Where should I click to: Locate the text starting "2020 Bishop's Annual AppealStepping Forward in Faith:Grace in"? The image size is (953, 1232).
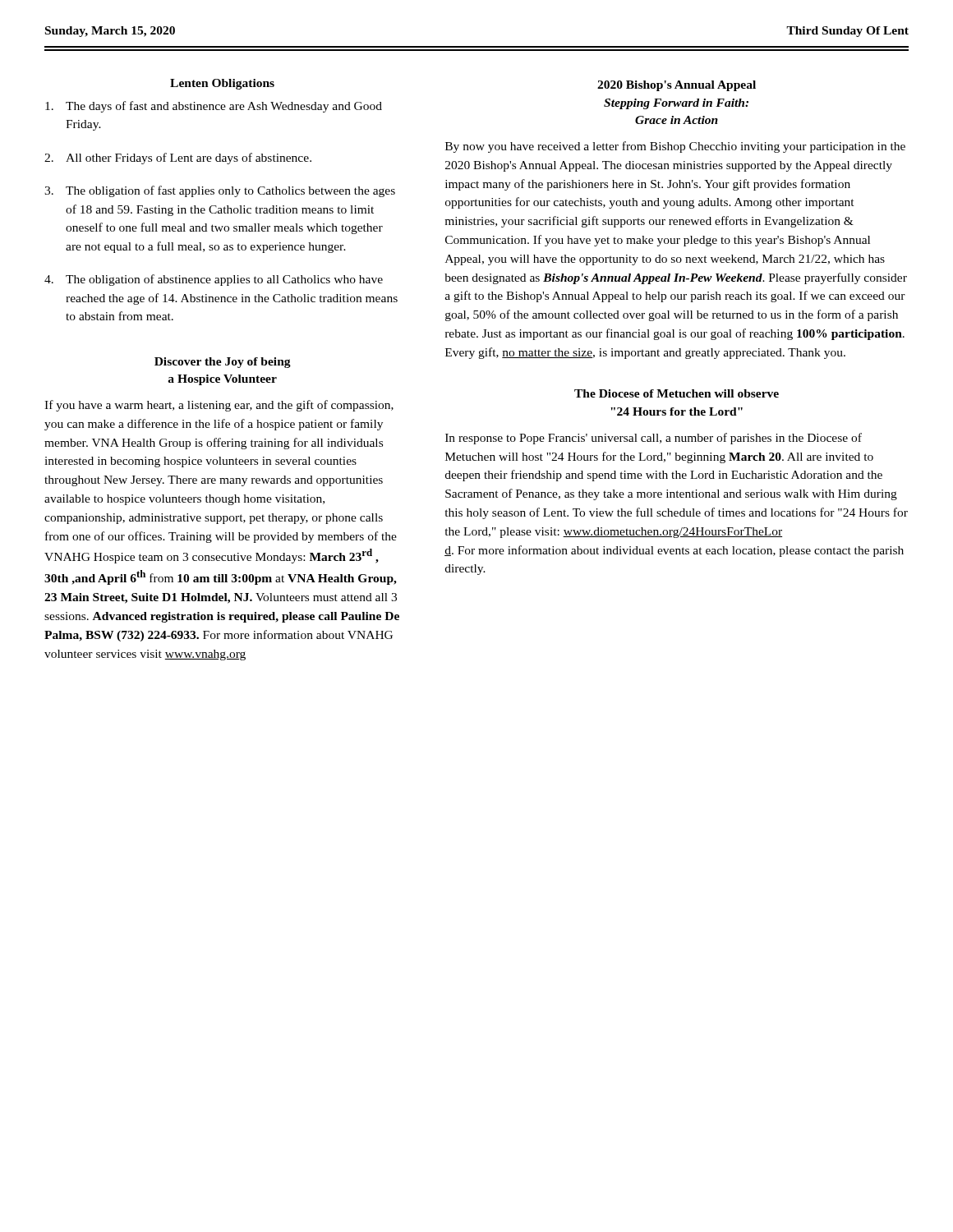coord(677,102)
